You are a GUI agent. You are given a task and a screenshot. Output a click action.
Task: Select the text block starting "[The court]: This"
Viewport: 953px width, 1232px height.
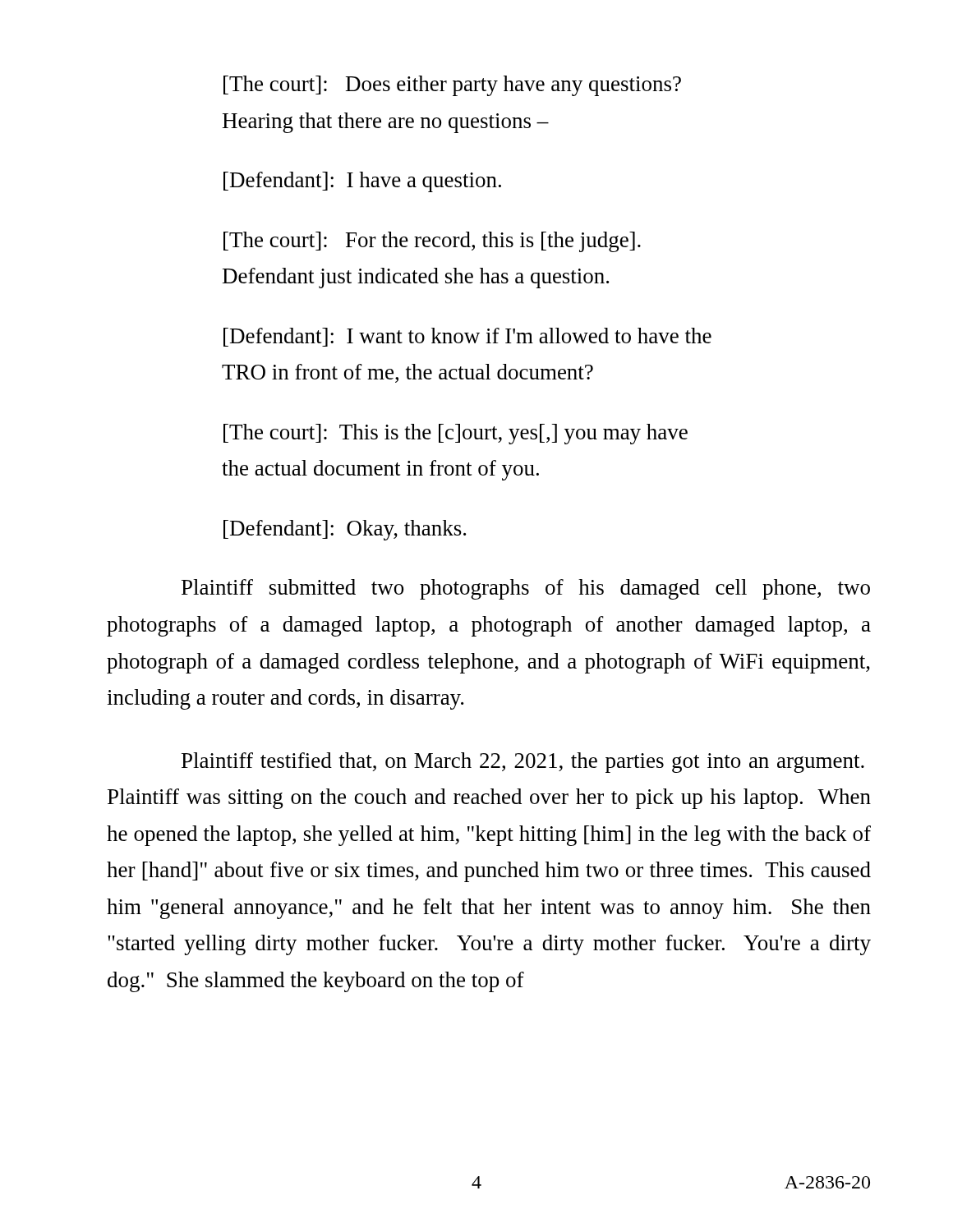pos(455,450)
